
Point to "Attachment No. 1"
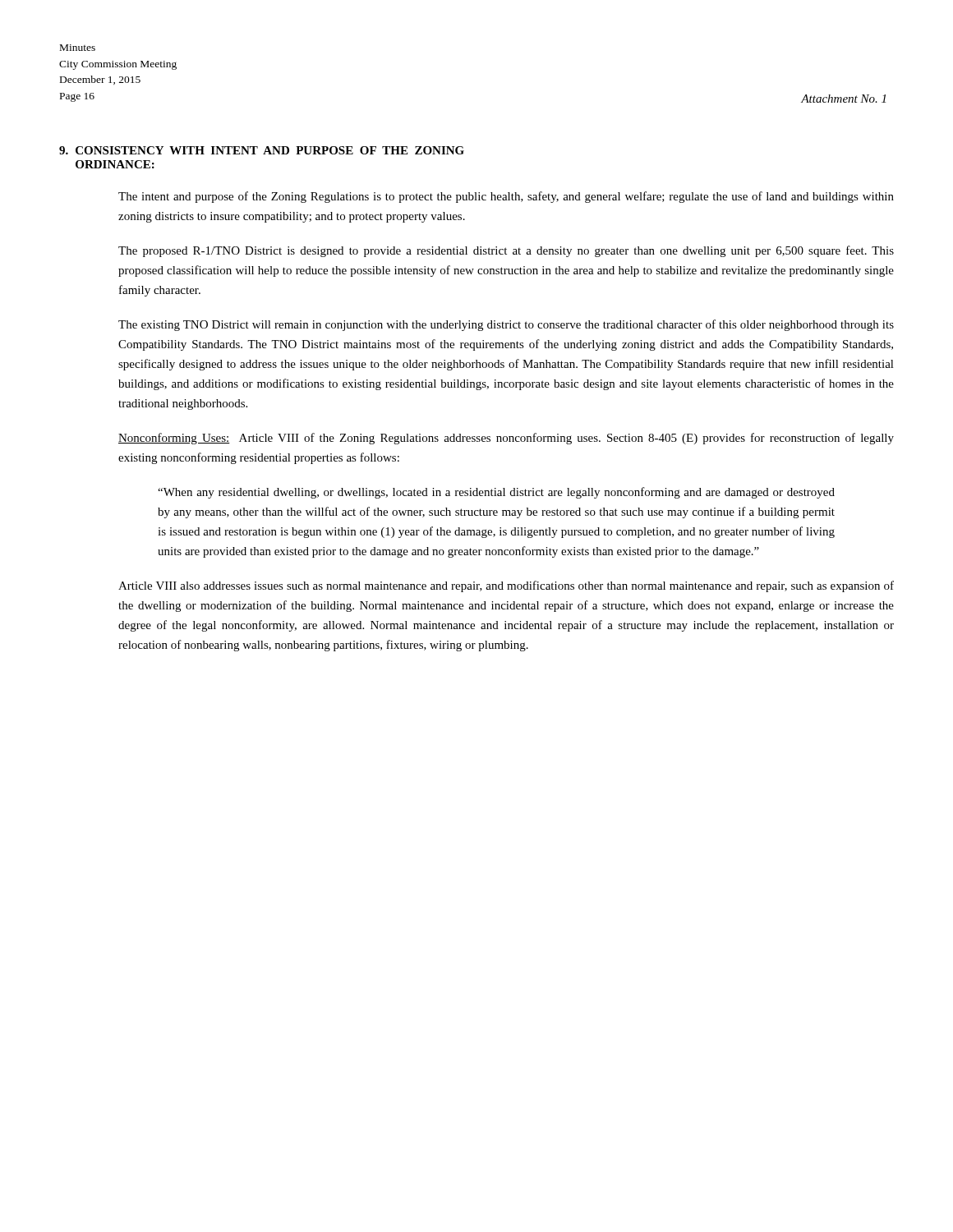pyautogui.click(x=844, y=99)
